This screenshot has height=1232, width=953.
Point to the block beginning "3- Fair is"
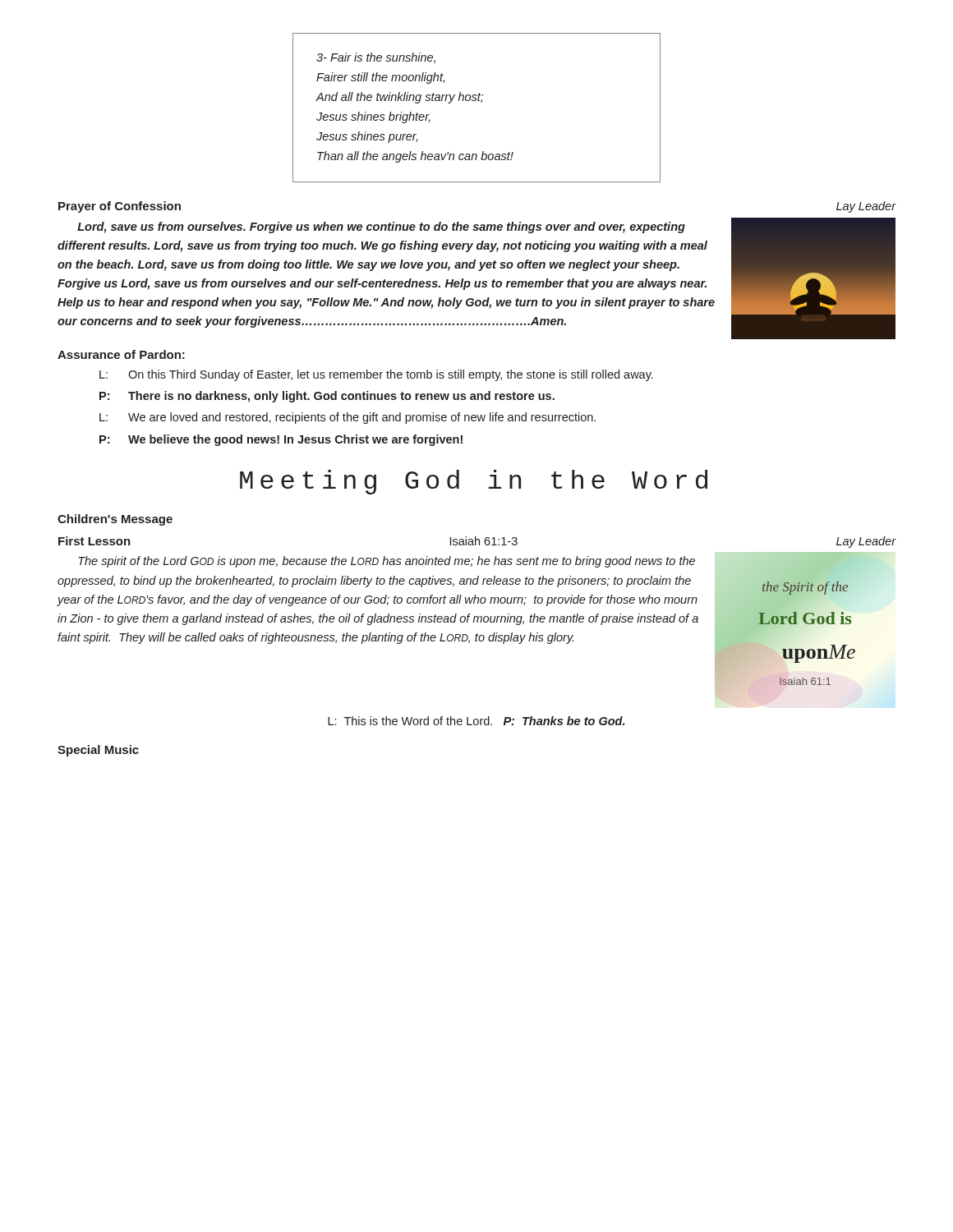click(415, 107)
